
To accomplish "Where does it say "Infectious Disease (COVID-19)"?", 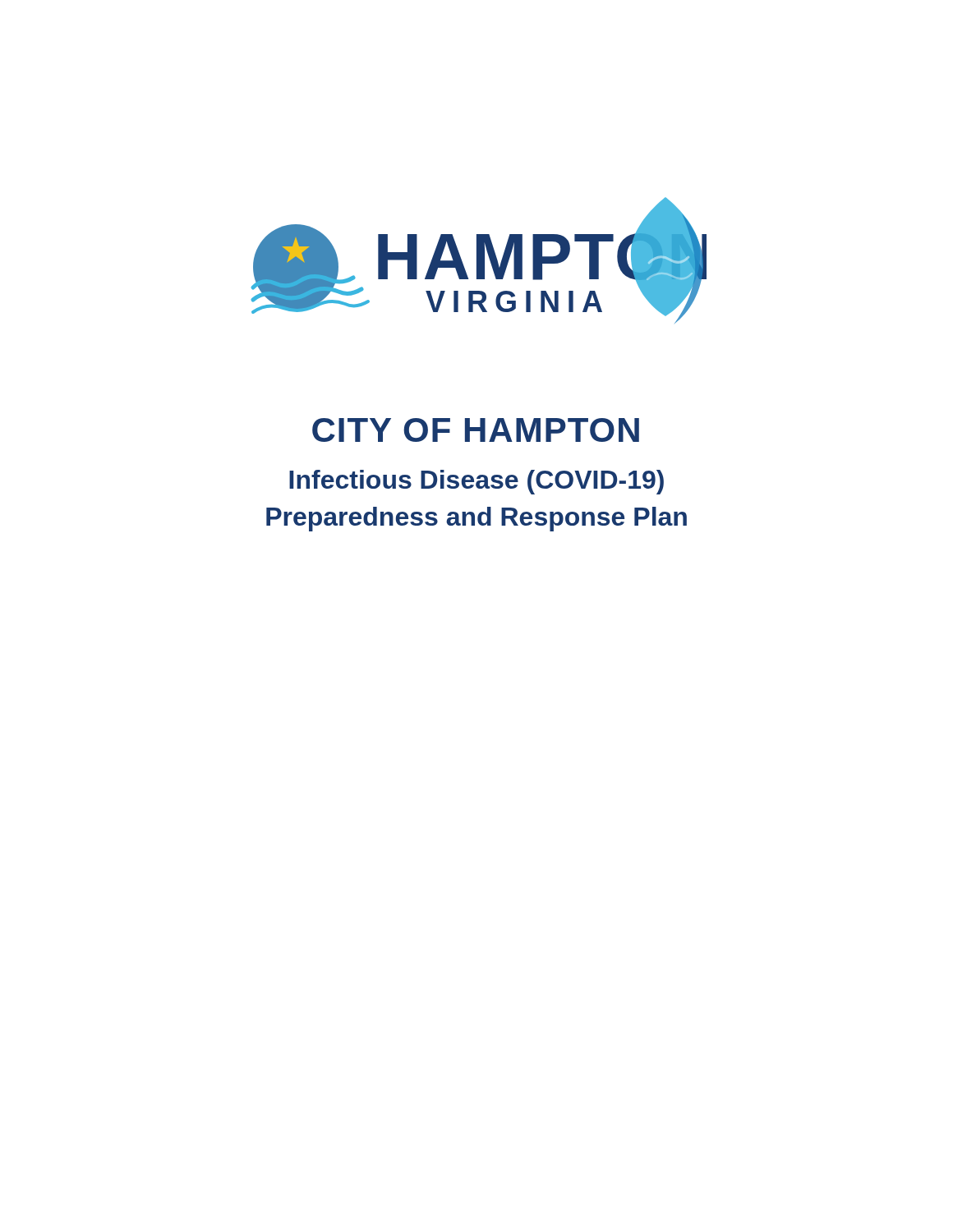I will pos(476,480).
